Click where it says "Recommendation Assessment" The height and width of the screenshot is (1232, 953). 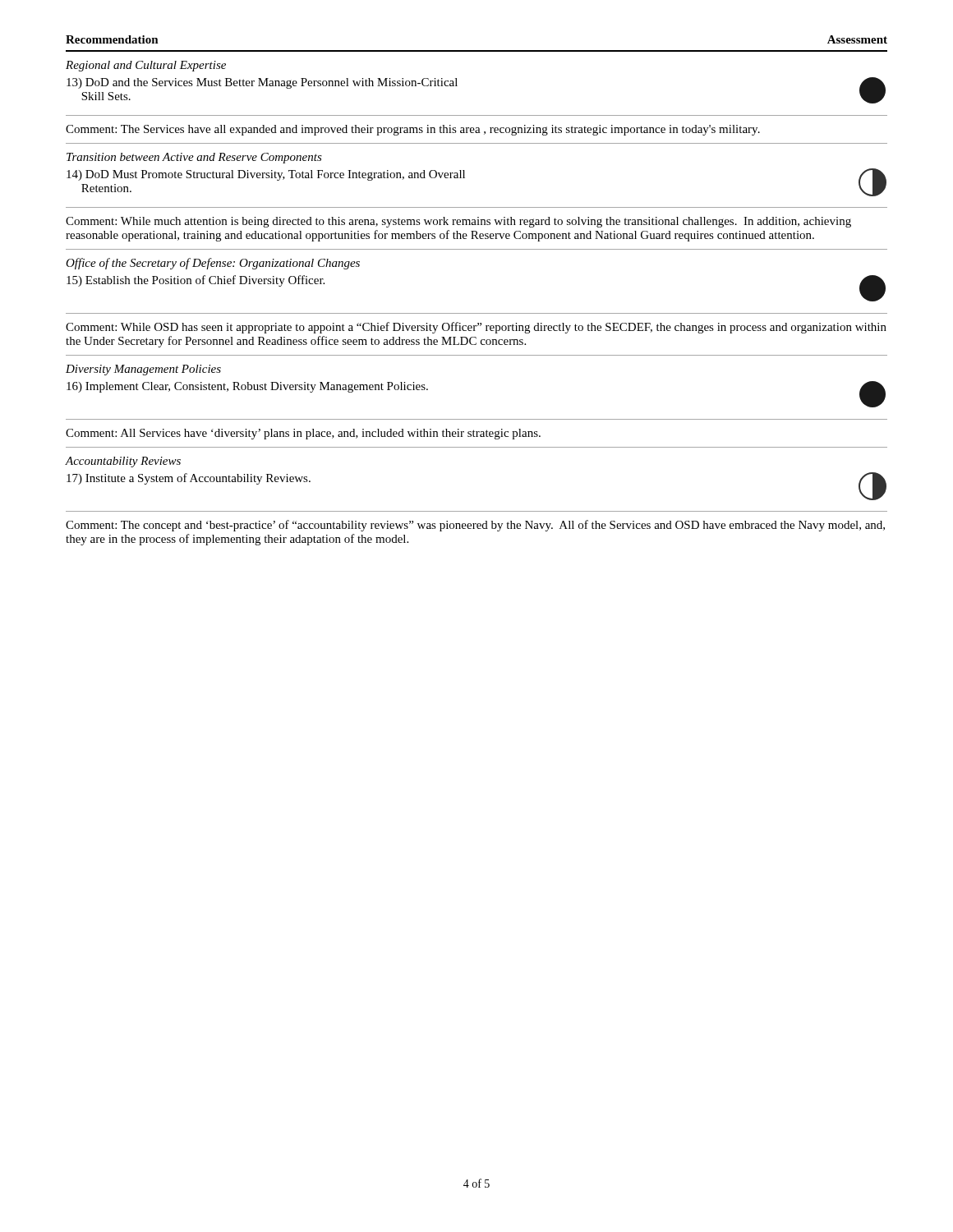pyautogui.click(x=476, y=40)
